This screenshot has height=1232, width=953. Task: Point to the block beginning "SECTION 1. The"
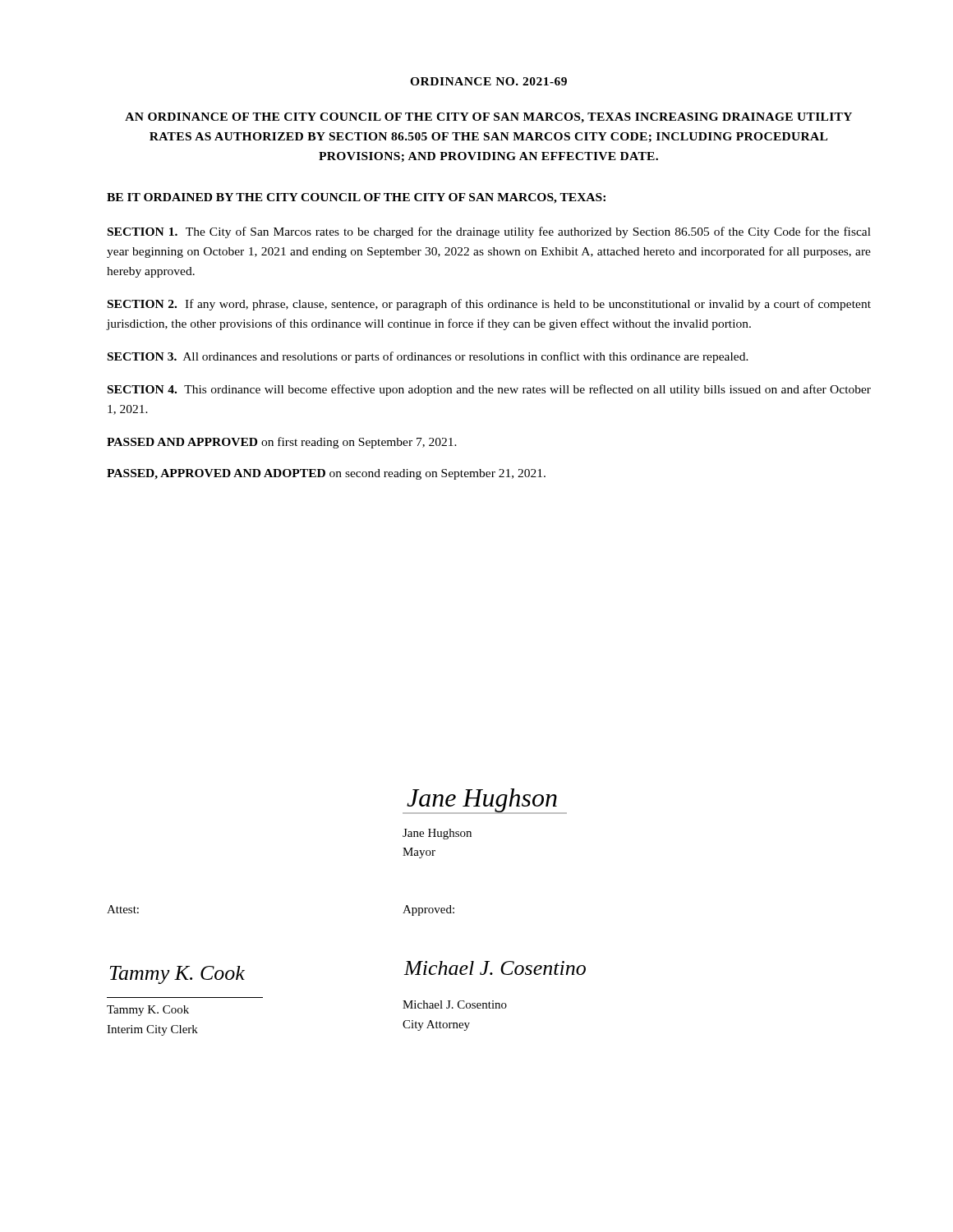(489, 251)
